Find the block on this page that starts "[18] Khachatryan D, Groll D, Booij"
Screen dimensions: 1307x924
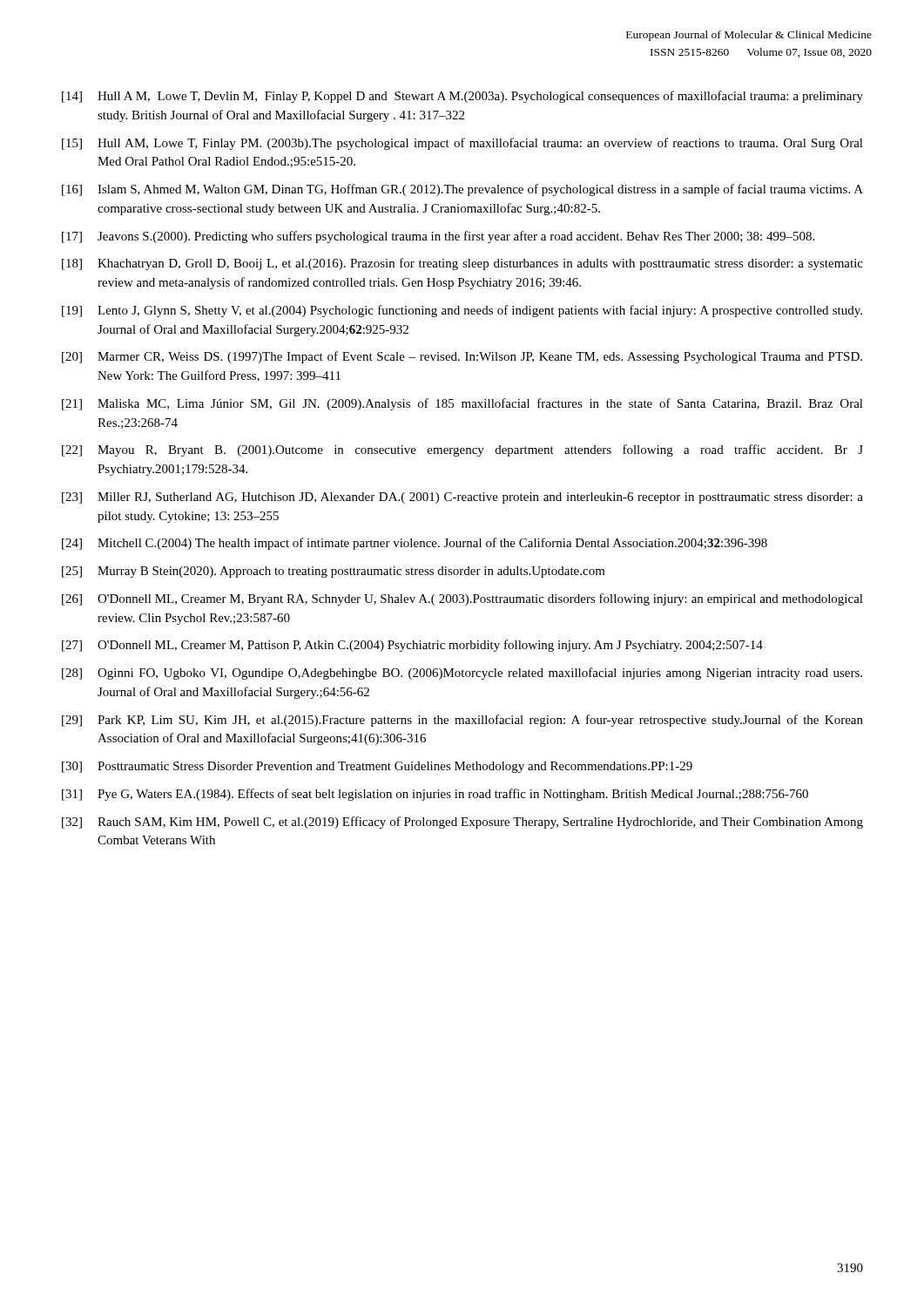462,274
